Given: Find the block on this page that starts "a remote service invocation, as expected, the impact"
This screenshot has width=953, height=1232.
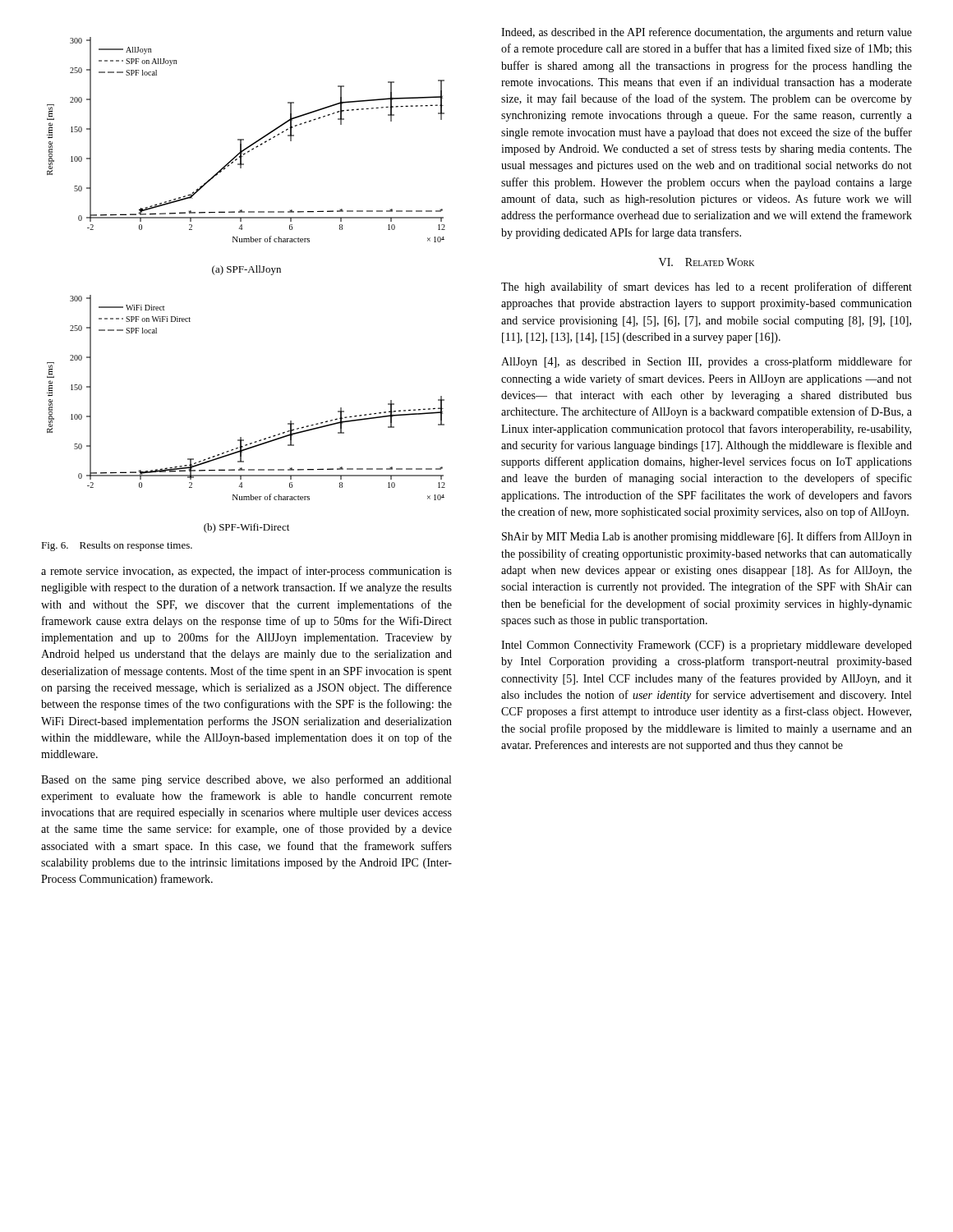Looking at the screenshot, I should coord(246,663).
